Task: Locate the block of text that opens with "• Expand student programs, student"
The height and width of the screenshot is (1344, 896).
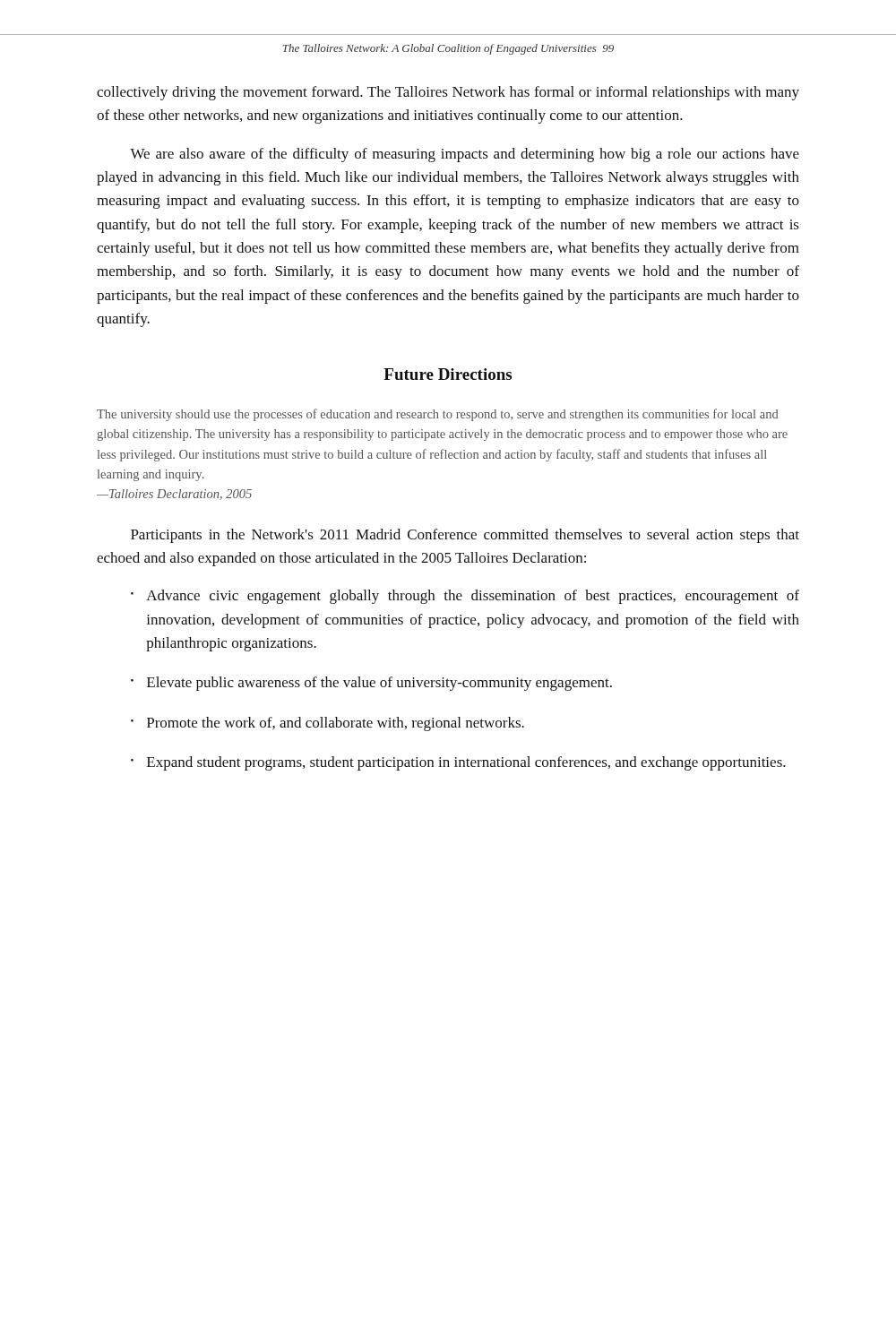Action: pyautogui.click(x=465, y=763)
